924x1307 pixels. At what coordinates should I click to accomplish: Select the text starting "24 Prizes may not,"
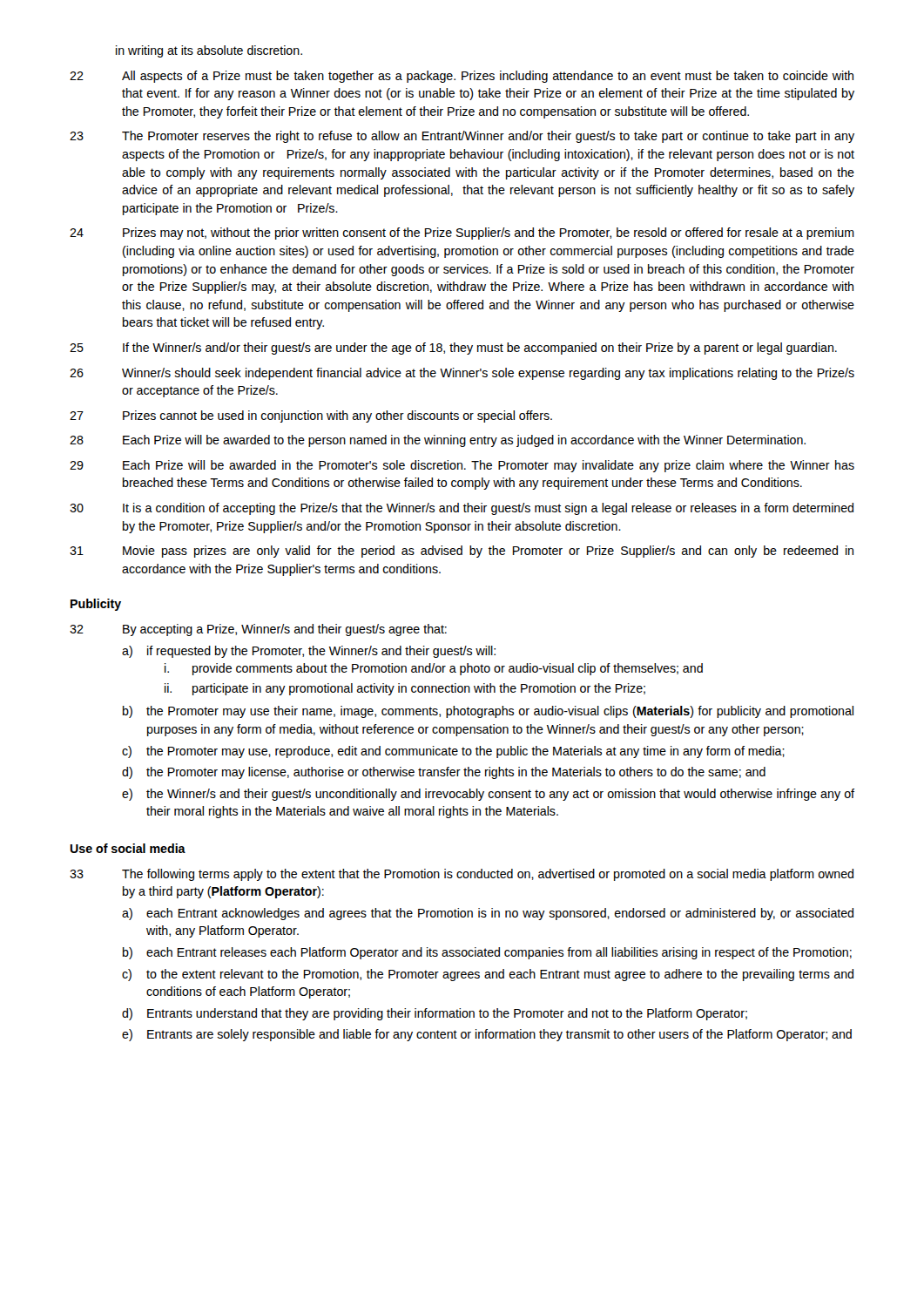point(462,278)
